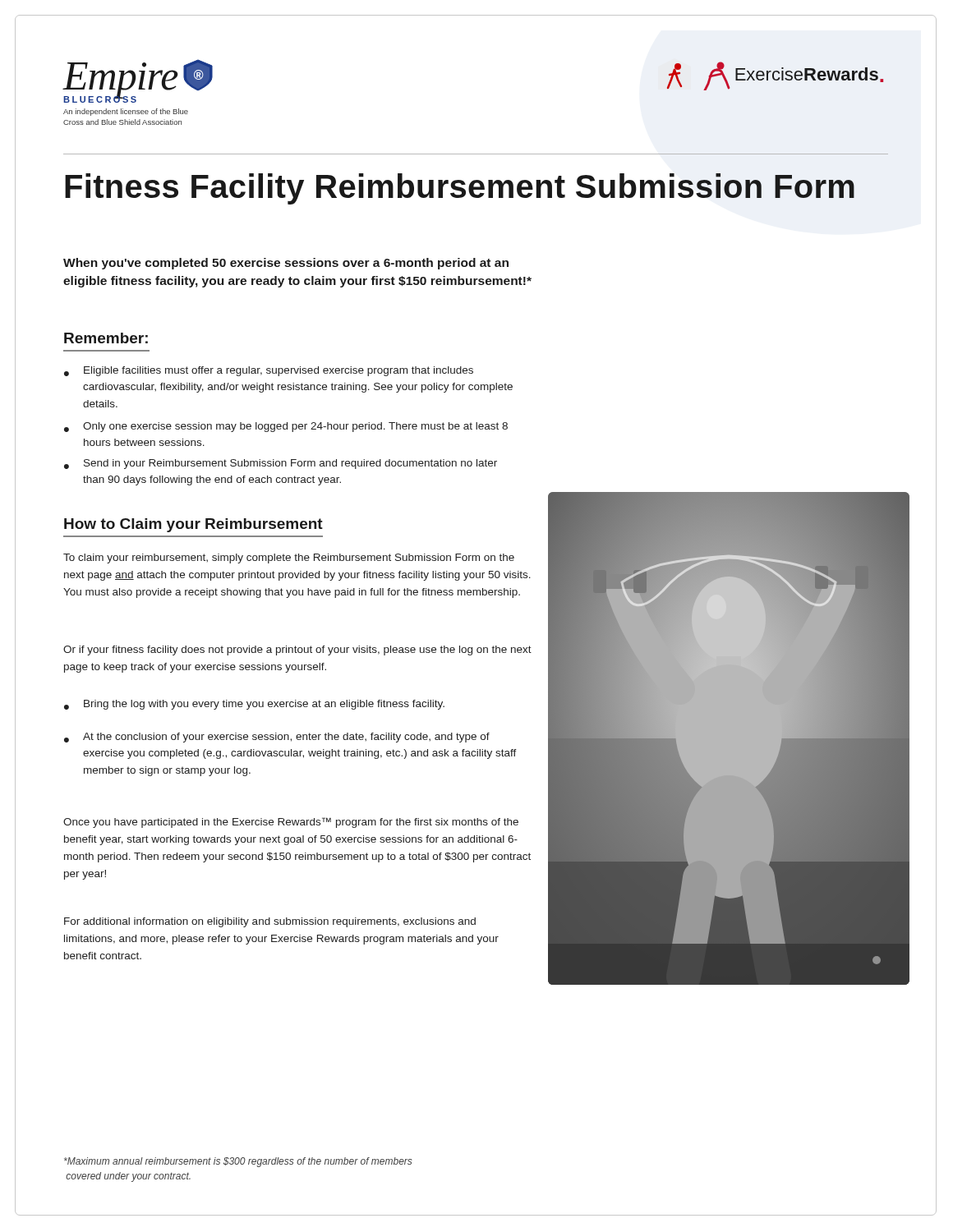
Task: Click on the photo
Action: coord(729,738)
